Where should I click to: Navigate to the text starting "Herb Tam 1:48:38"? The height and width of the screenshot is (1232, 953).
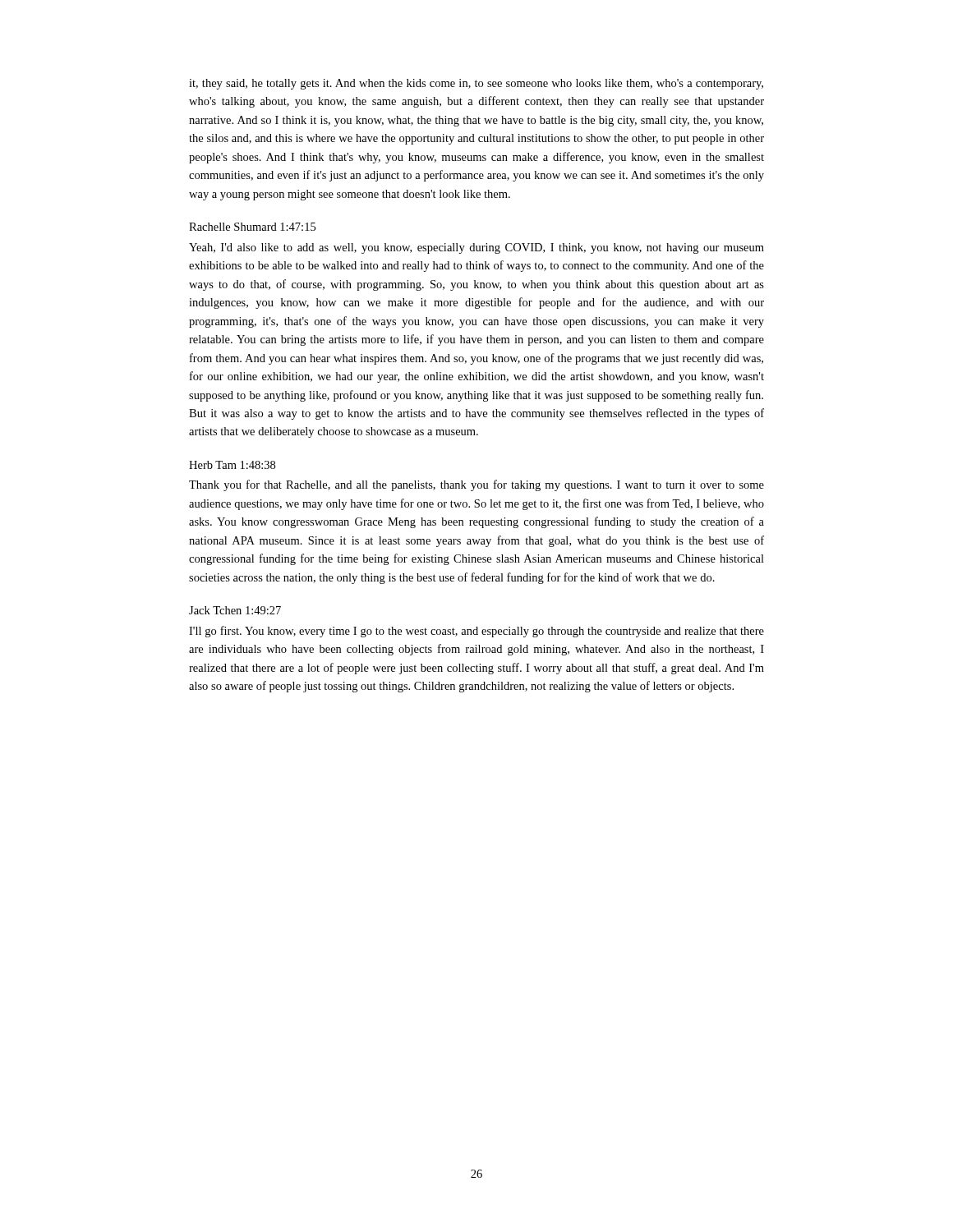tap(232, 465)
